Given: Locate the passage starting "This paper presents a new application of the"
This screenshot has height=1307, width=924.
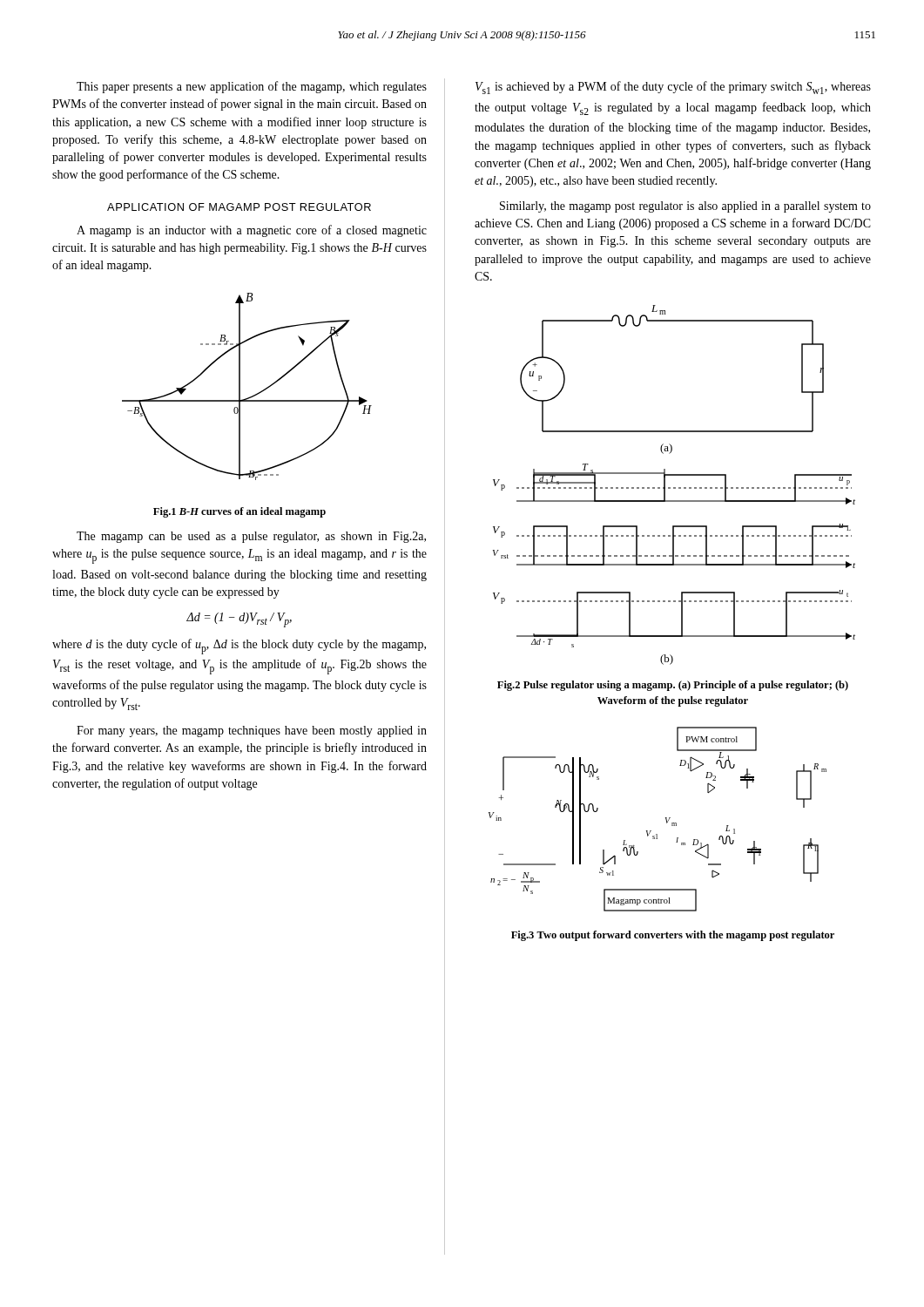Looking at the screenshot, I should tap(240, 131).
